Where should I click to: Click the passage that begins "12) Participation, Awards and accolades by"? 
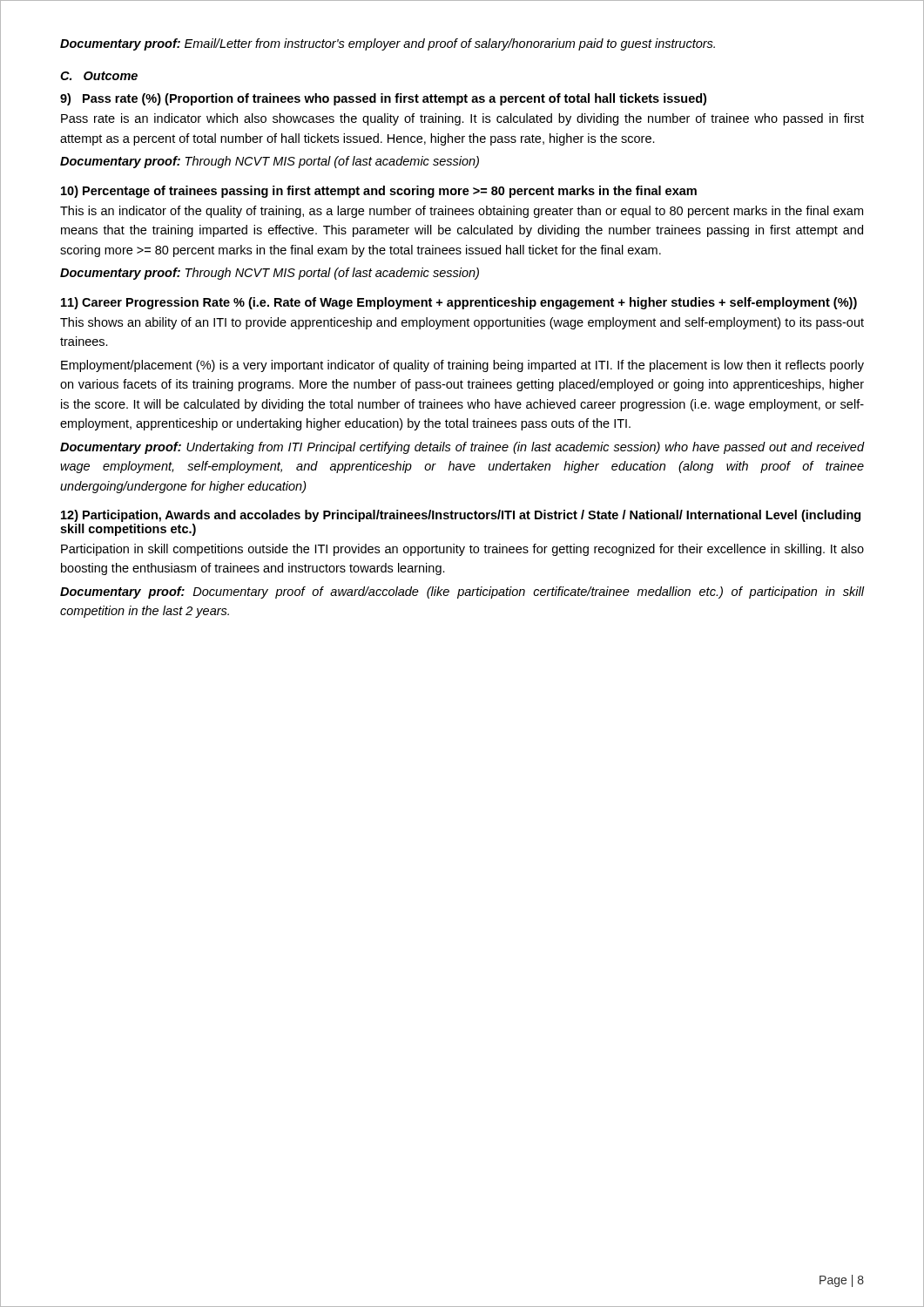462,564
